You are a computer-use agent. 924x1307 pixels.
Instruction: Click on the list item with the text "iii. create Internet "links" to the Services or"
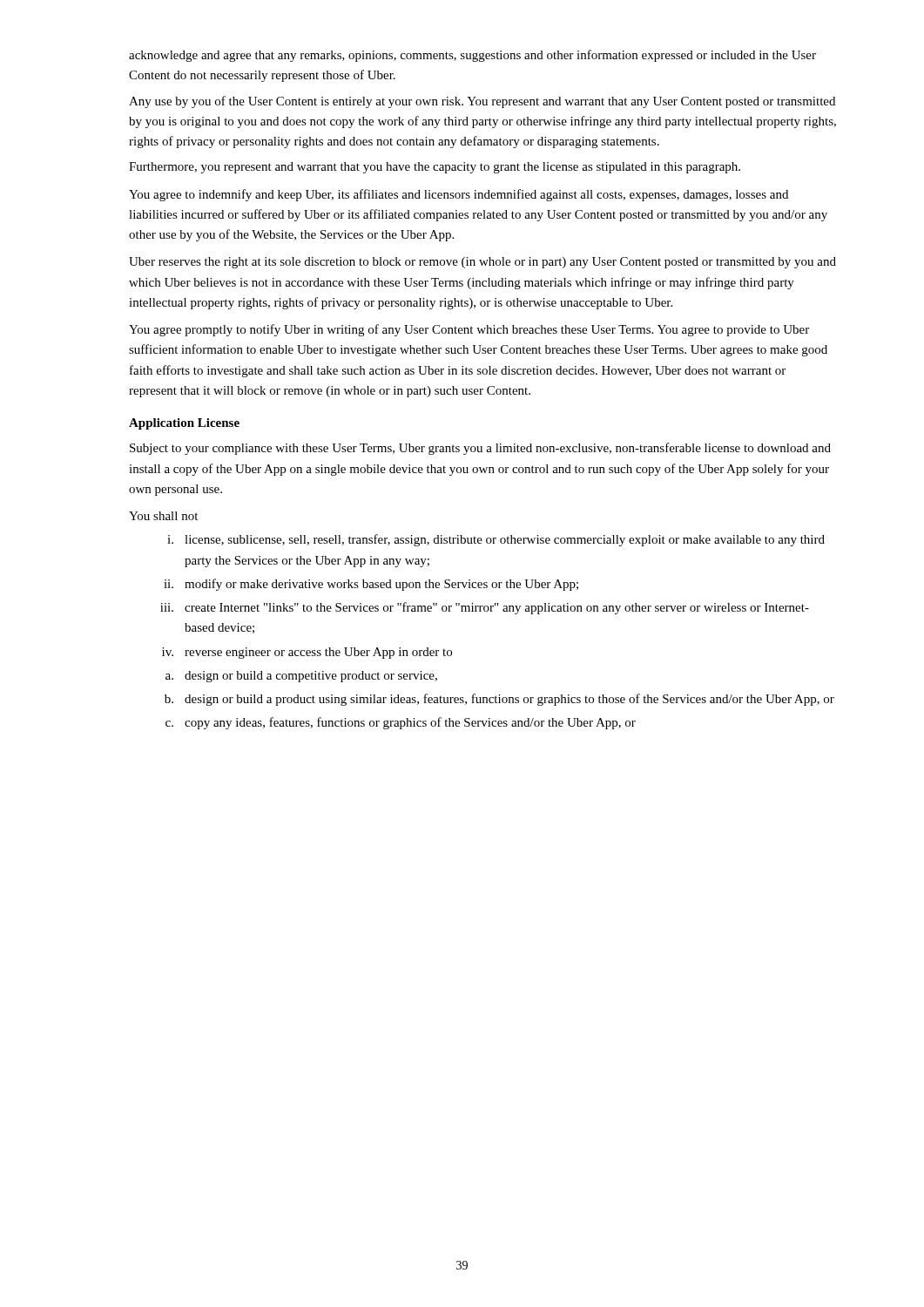coord(483,618)
